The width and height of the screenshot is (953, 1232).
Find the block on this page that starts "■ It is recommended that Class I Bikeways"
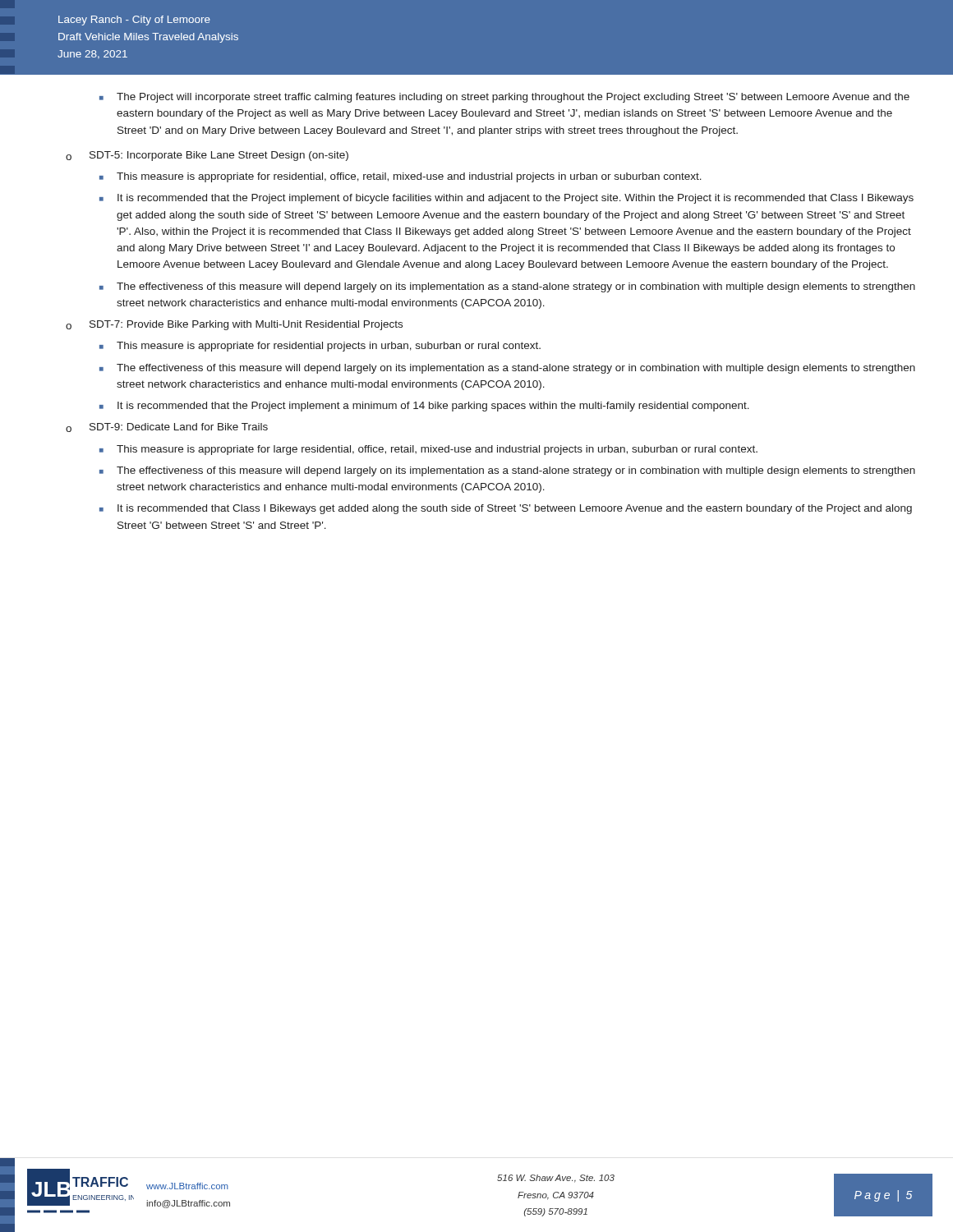point(509,517)
